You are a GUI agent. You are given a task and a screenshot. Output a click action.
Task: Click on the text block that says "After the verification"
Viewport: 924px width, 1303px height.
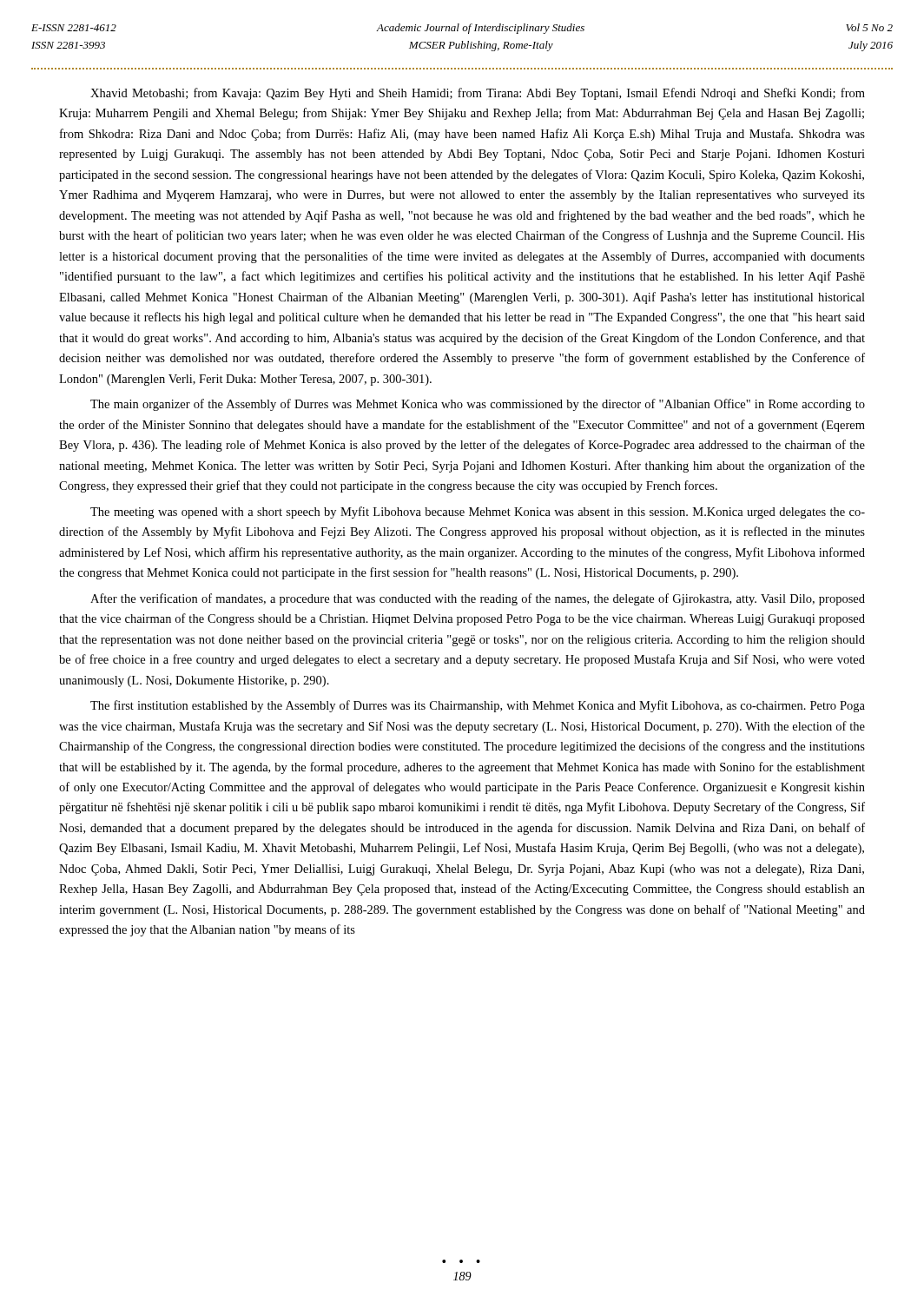click(x=462, y=640)
